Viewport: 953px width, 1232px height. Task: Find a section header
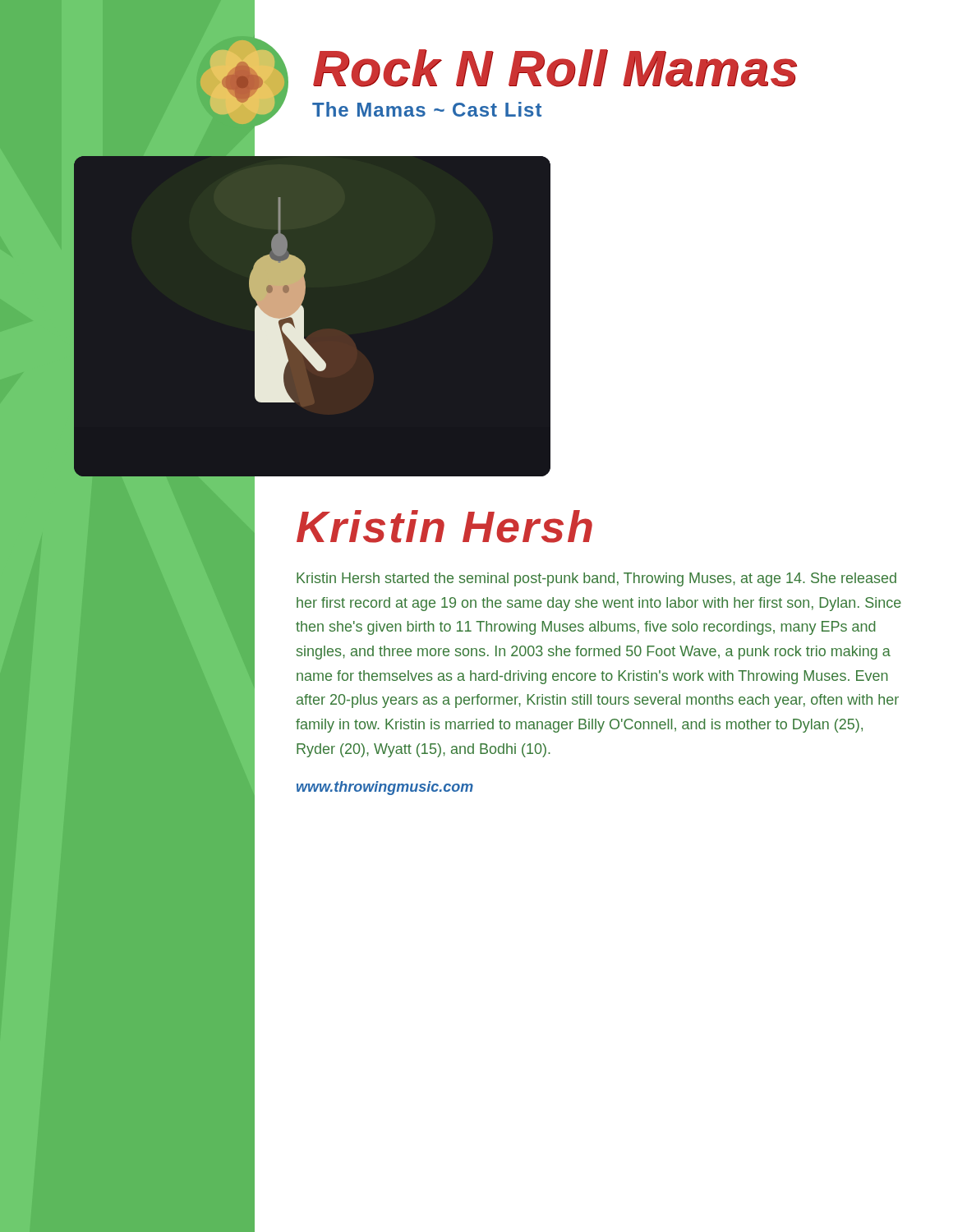pyautogui.click(x=427, y=110)
